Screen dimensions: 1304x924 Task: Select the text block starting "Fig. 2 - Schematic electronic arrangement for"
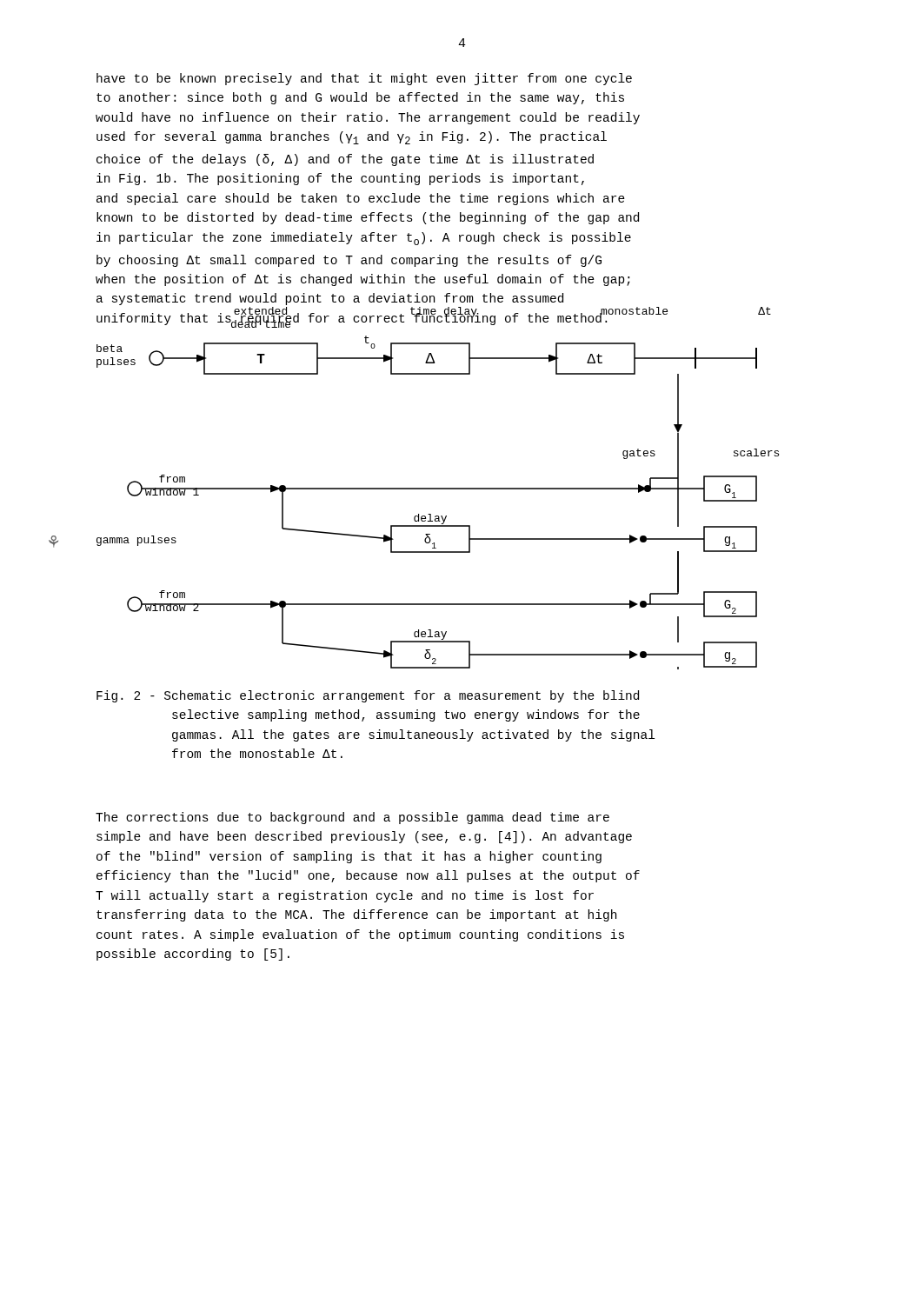tap(375, 726)
